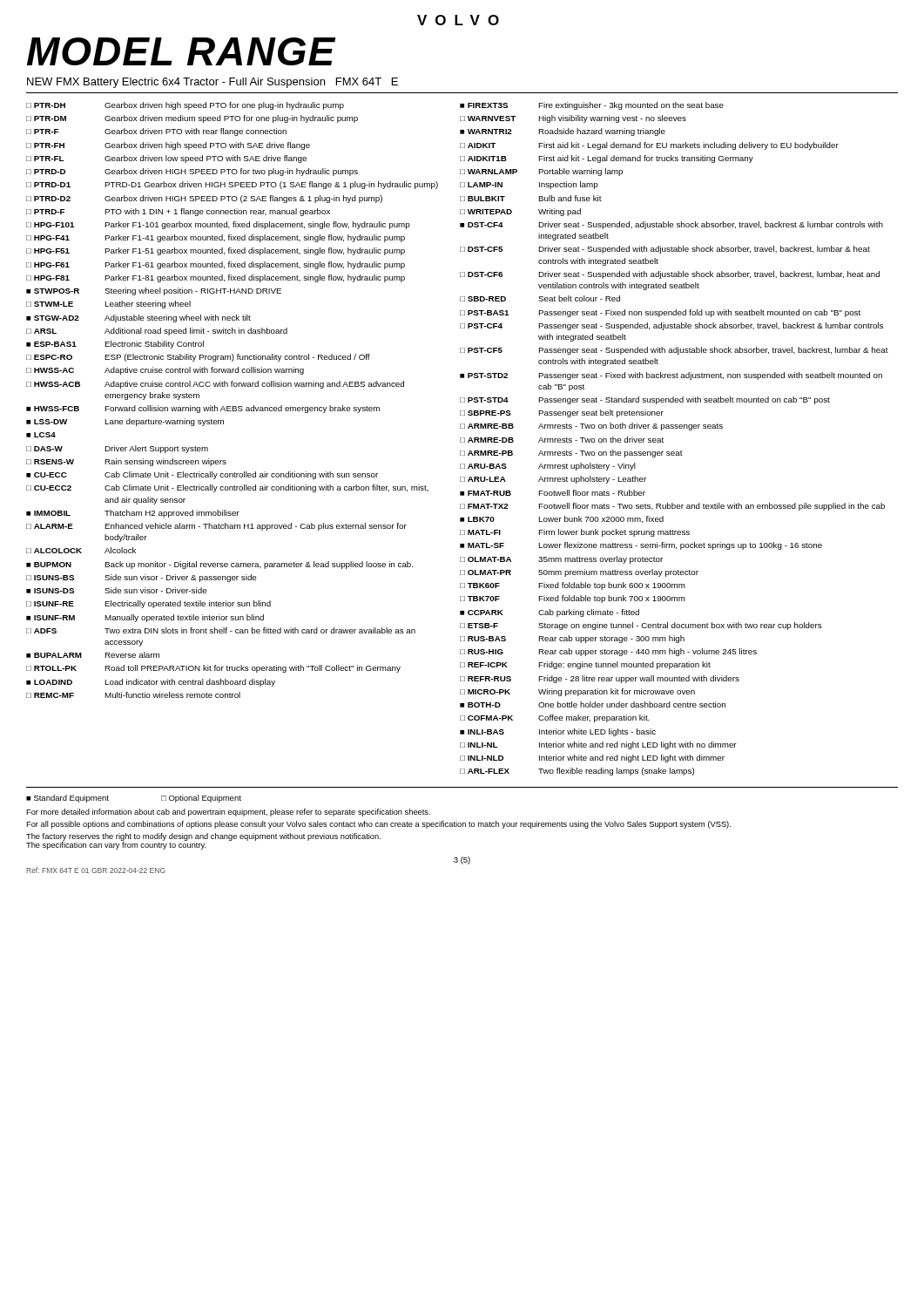
Task: Click on the text starting "TBK60FFixed foldable top"
Action: click(x=679, y=585)
